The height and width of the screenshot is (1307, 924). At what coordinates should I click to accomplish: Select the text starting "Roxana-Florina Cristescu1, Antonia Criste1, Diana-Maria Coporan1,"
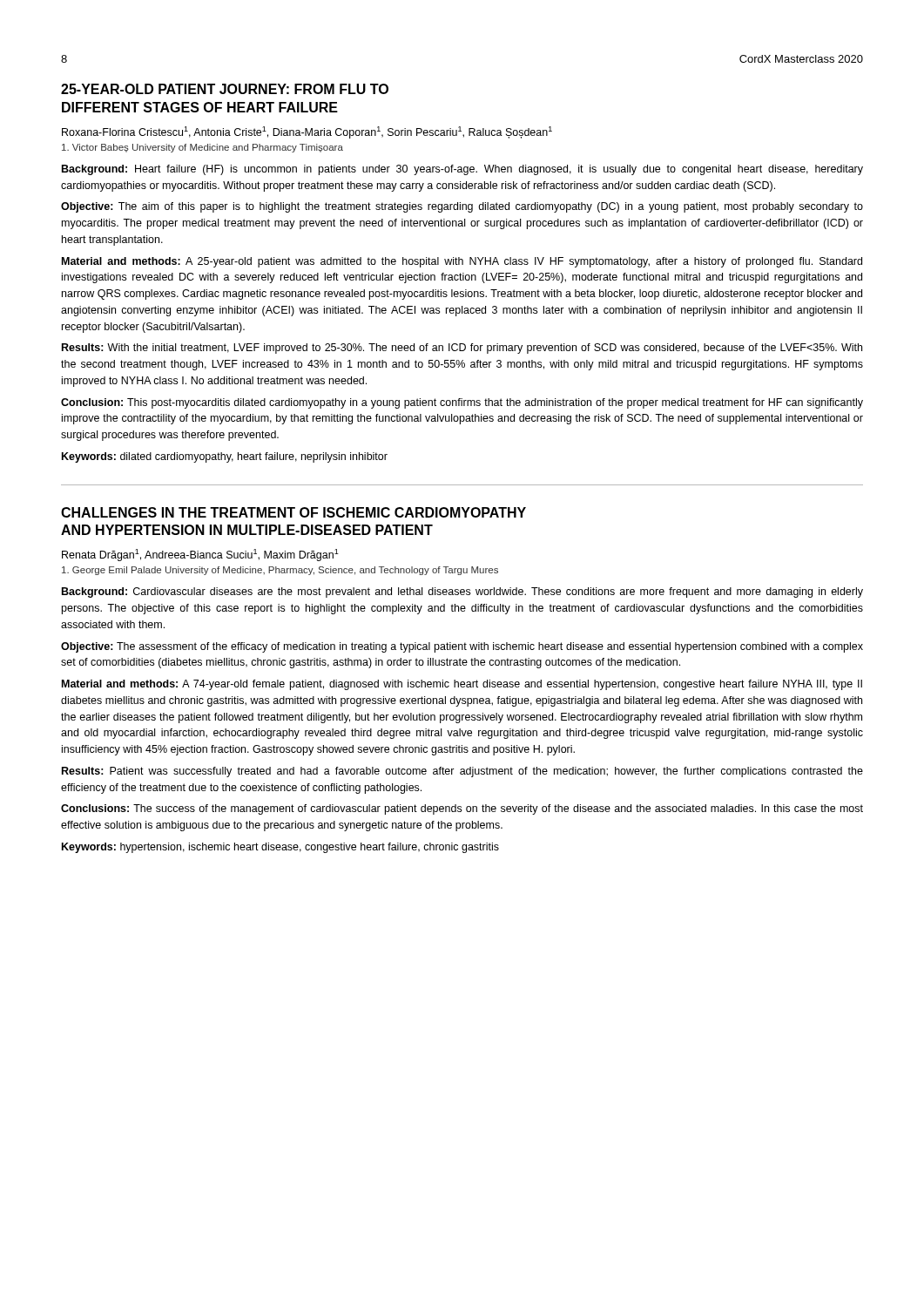pos(307,131)
